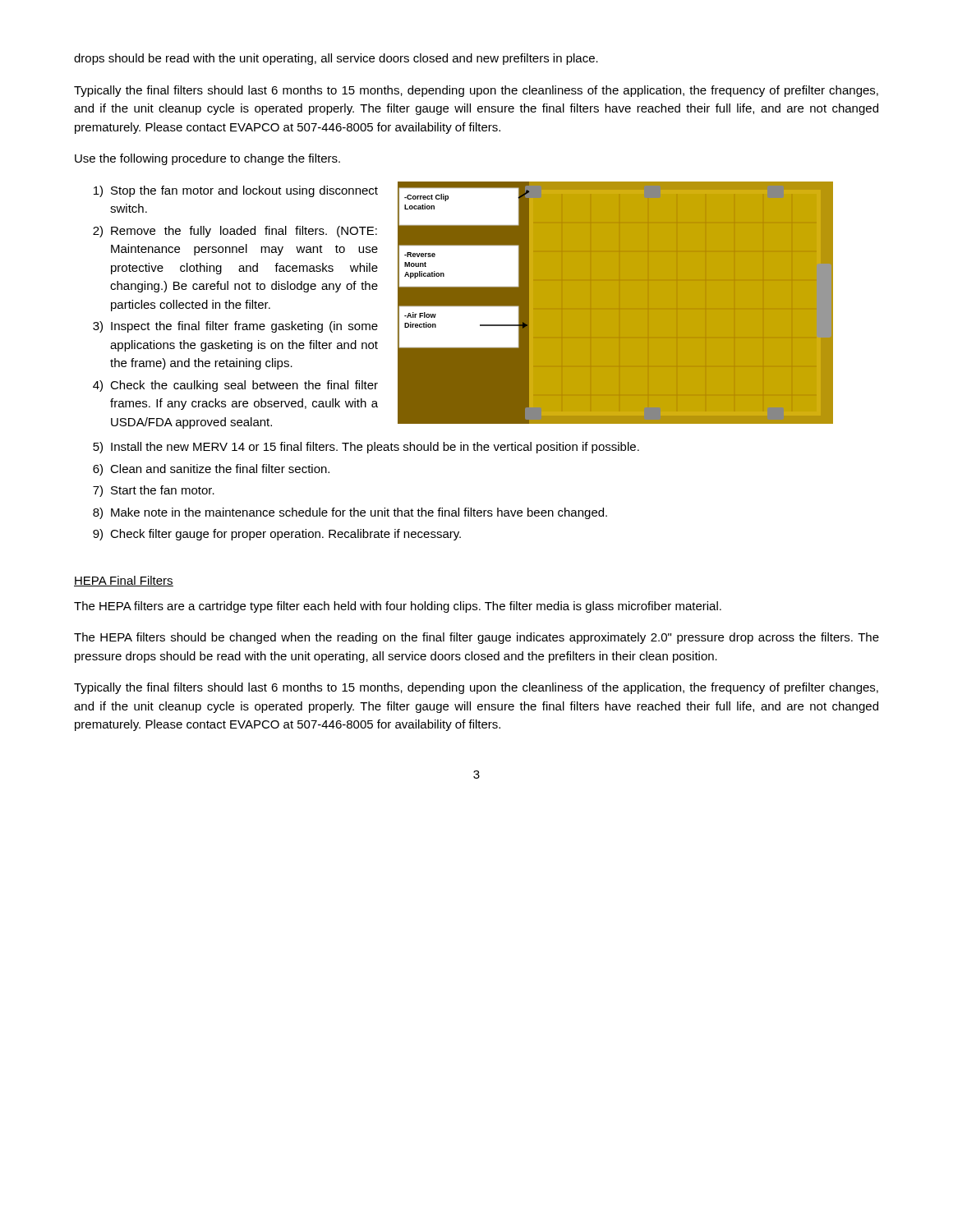953x1232 pixels.
Task: Click on the photo
Action: click(x=638, y=304)
